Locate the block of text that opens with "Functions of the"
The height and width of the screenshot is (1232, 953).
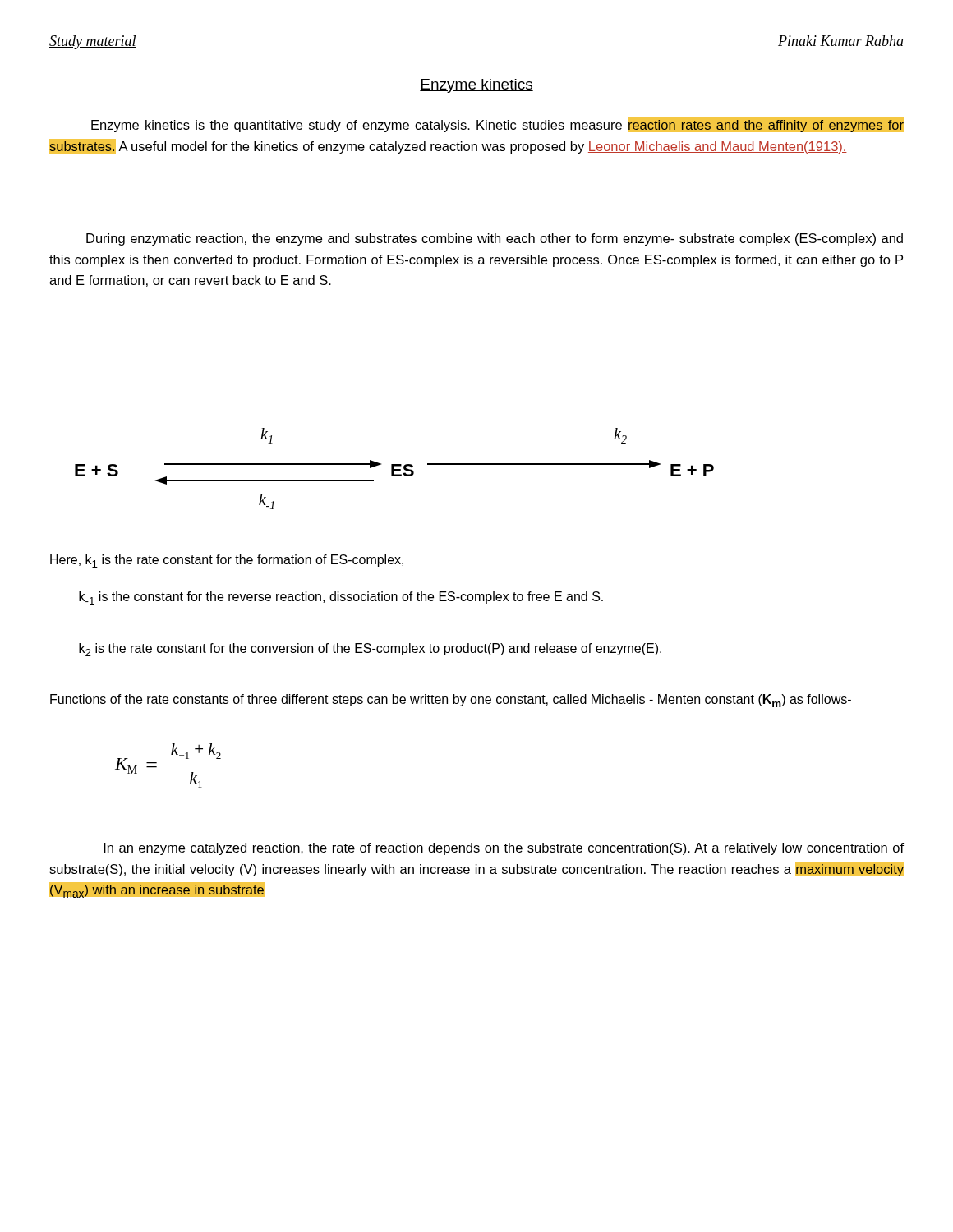(x=450, y=701)
